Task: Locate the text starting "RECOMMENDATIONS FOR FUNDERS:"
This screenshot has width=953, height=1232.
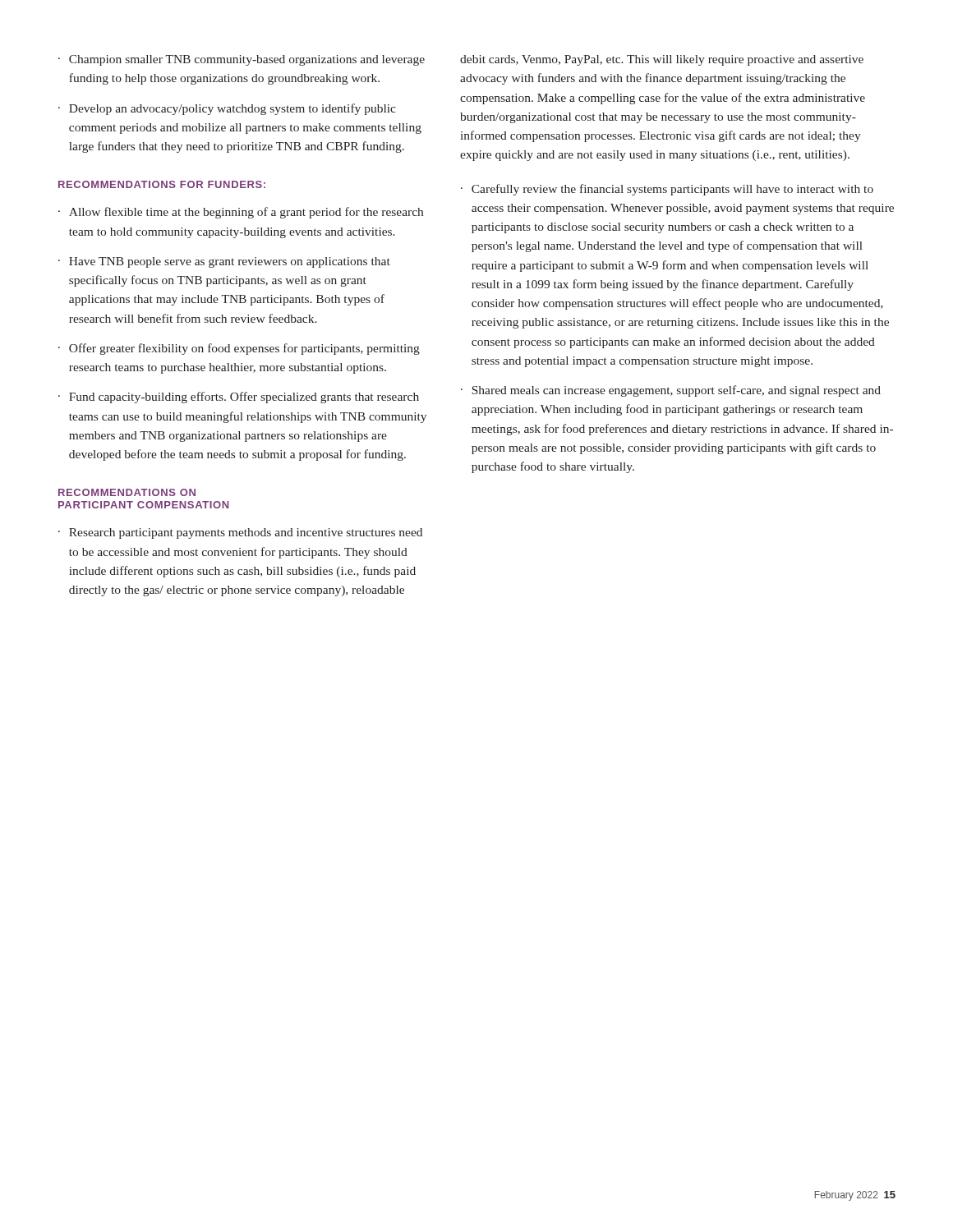Action: [x=162, y=185]
